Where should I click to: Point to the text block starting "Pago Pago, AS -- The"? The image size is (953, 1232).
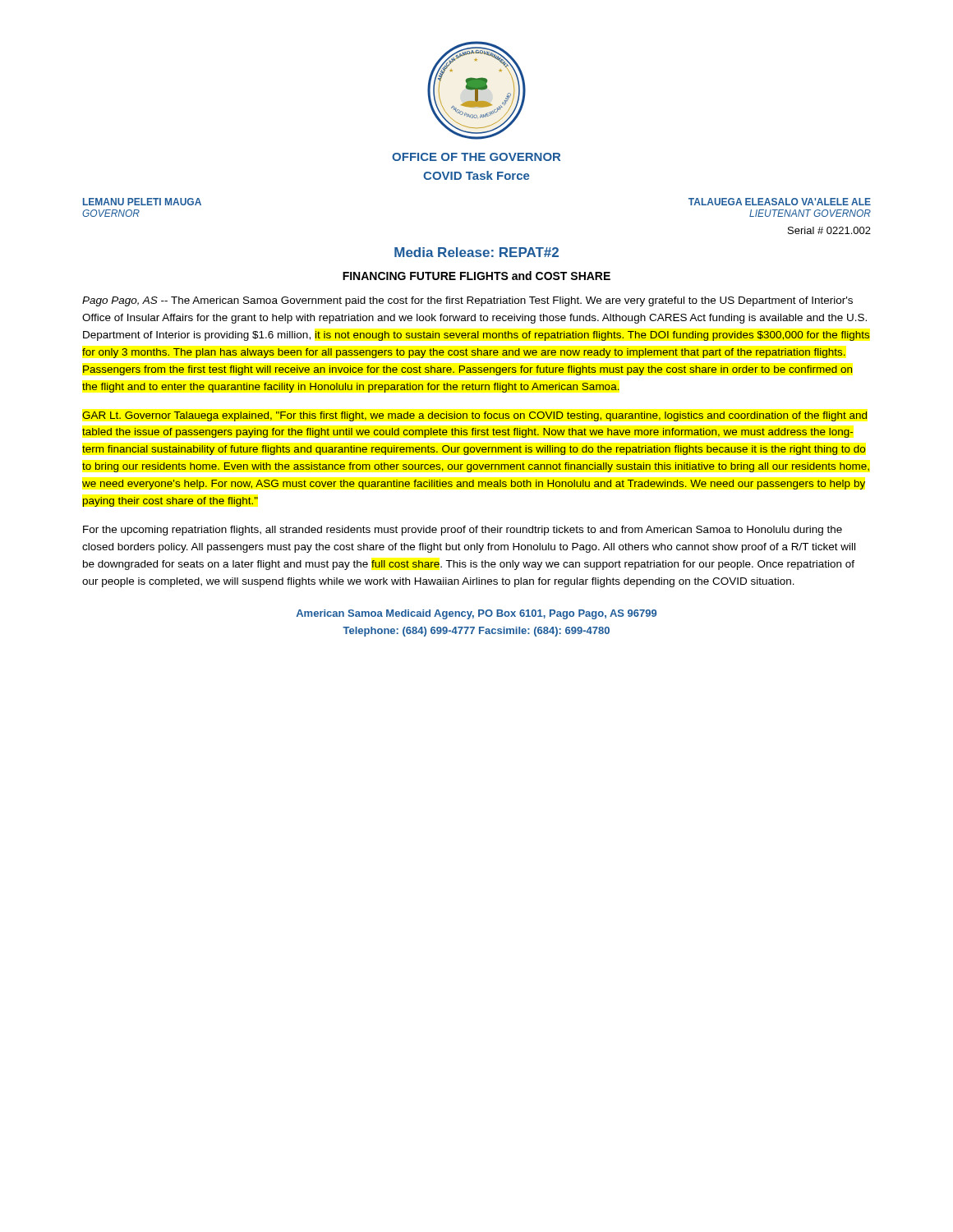click(476, 343)
